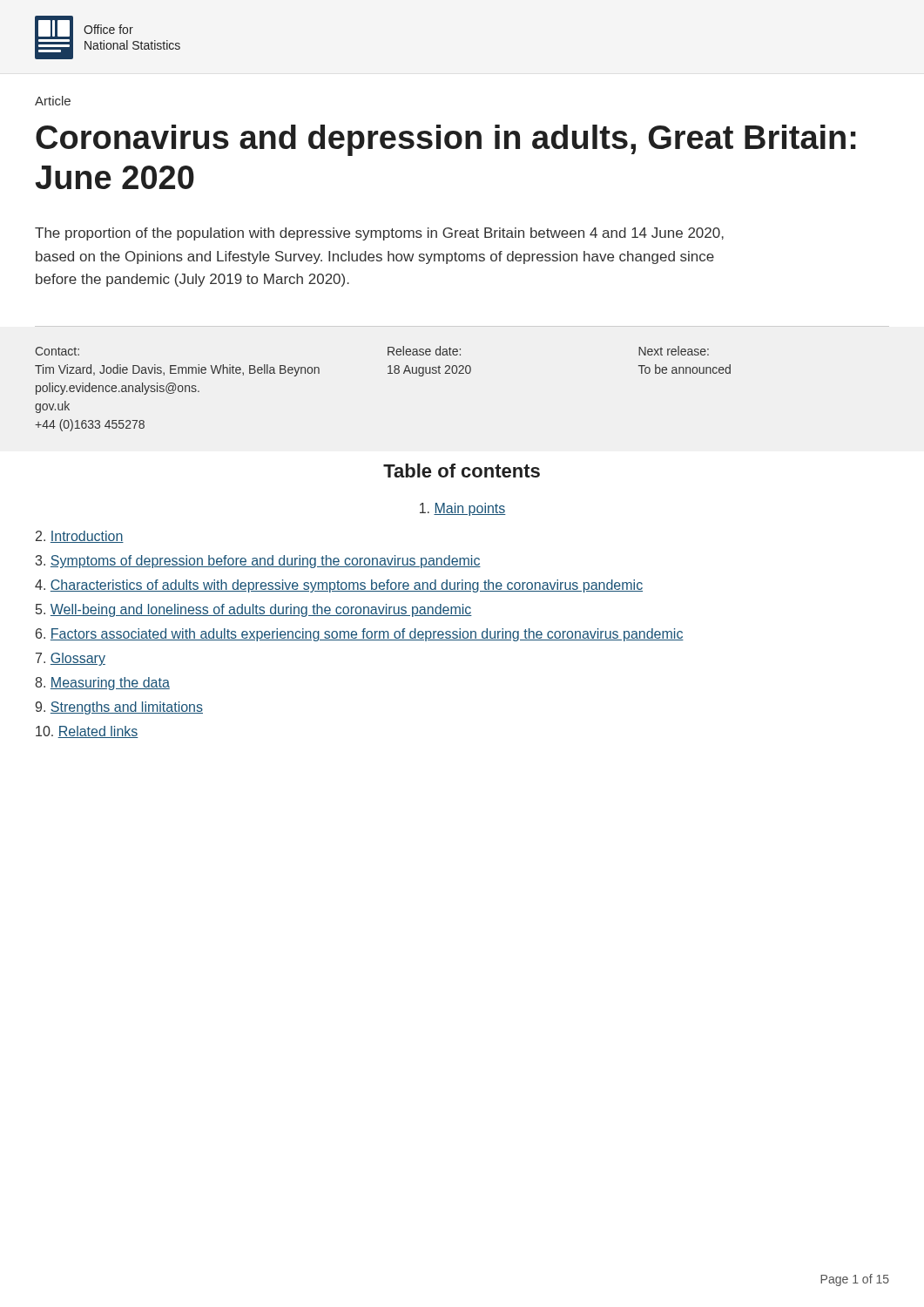This screenshot has height=1307, width=924.
Task: Locate the list item containing "4. Characteristics of"
Action: coord(339,585)
